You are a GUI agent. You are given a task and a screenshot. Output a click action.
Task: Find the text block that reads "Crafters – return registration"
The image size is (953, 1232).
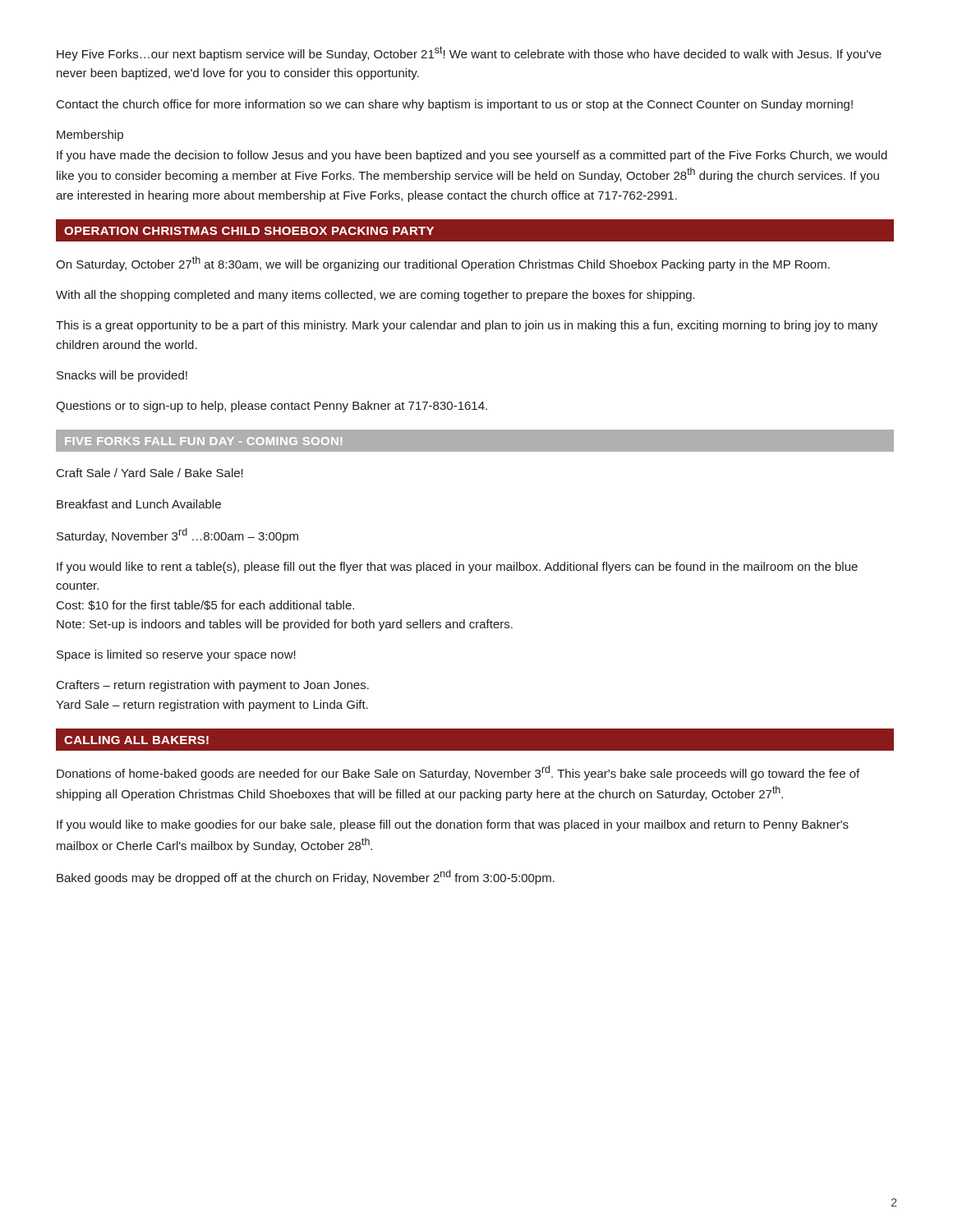[x=213, y=694]
